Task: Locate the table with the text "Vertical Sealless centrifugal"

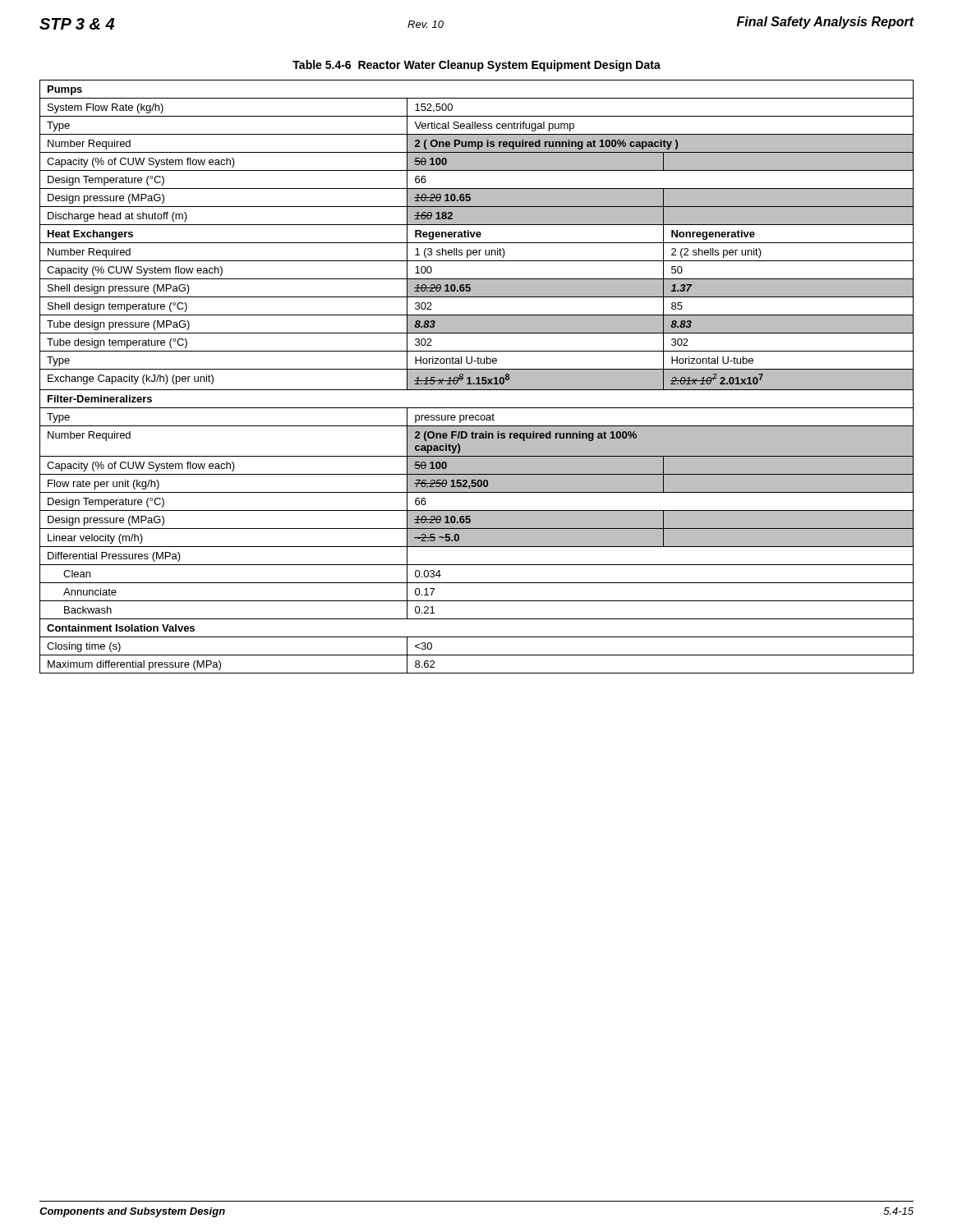Action: 476,377
